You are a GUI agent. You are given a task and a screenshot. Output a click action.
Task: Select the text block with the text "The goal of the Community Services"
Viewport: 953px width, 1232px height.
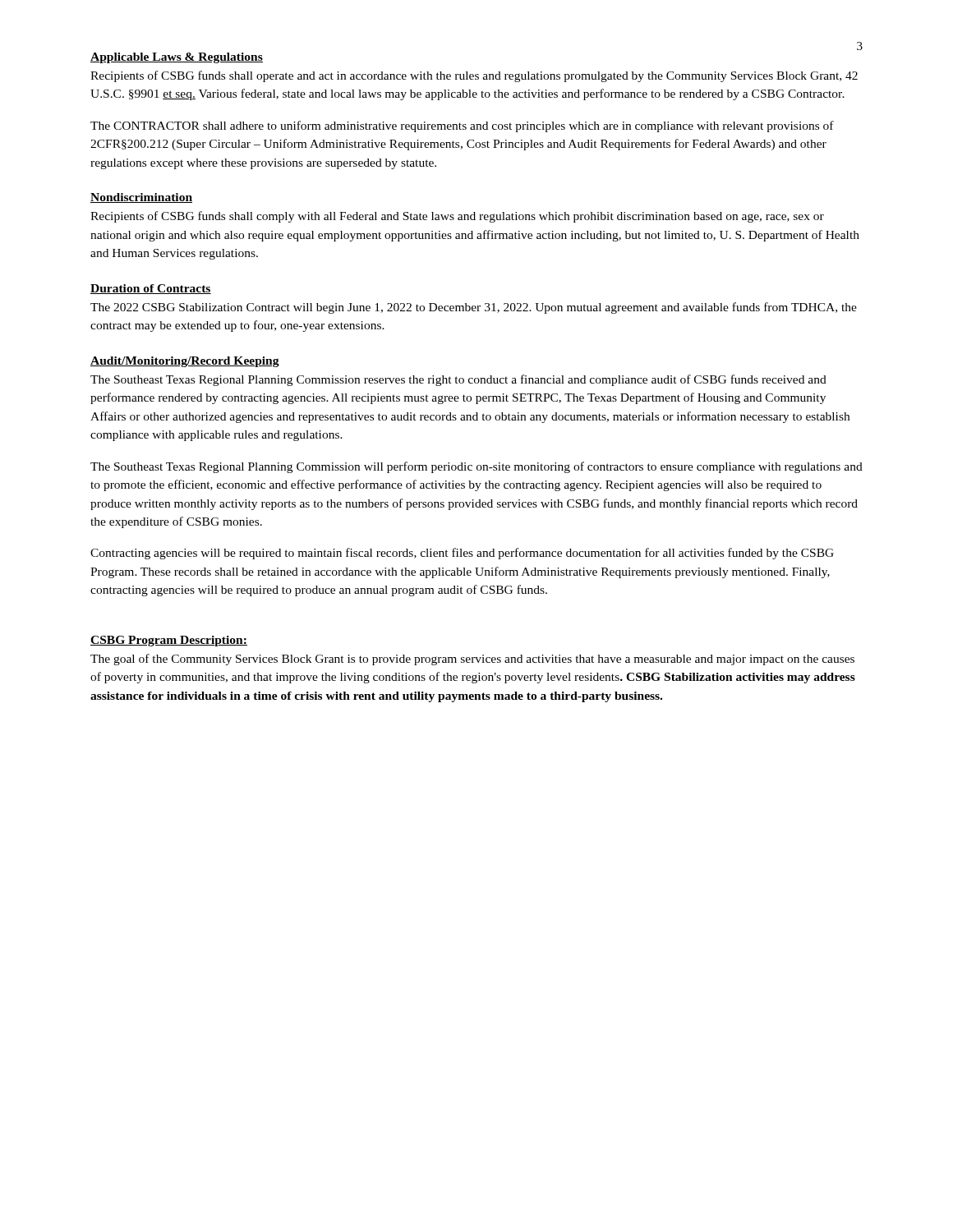[x=473, y=677]
